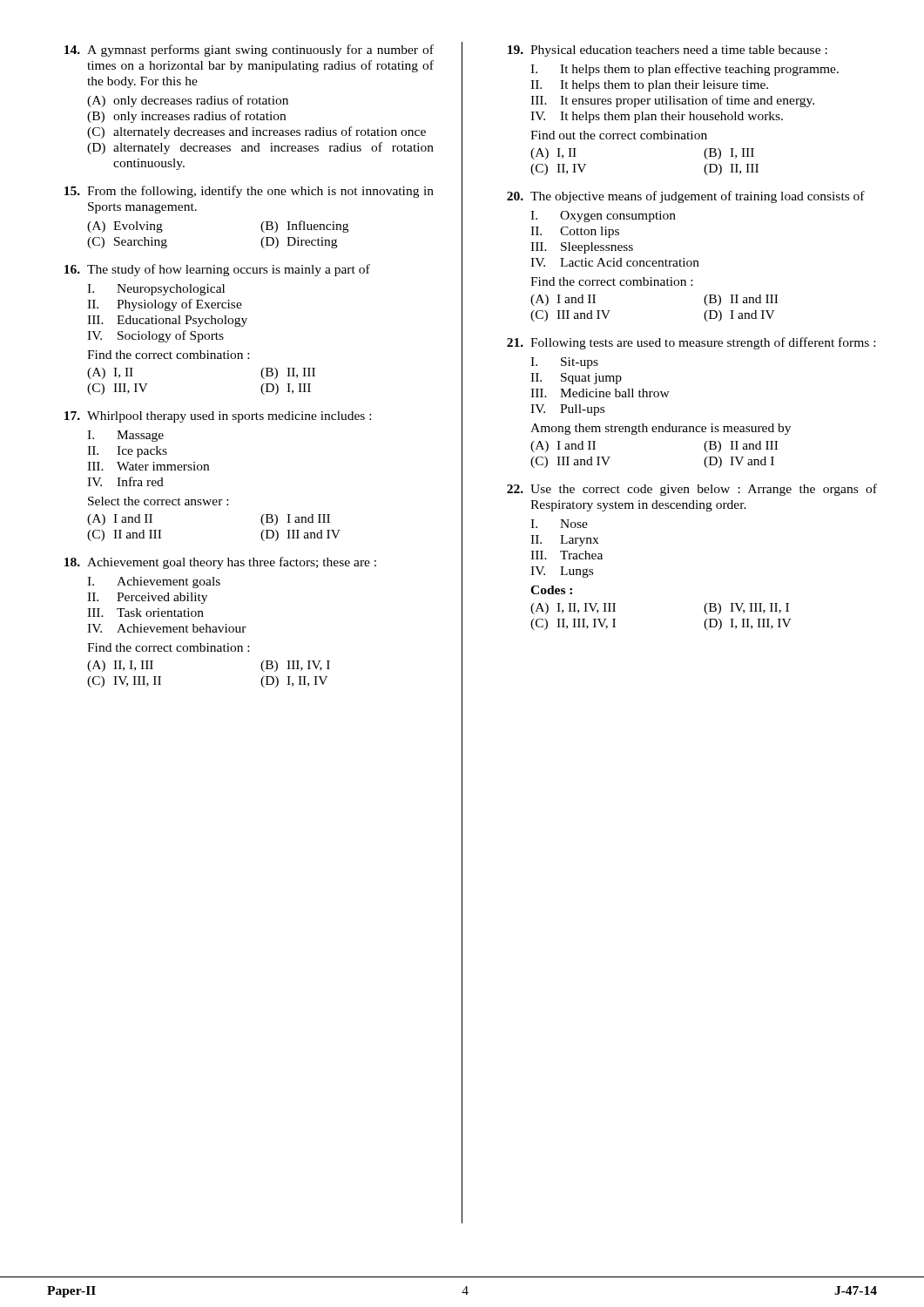Find the list item with the text "16. The study of how"
Screen dimensions: 1307x924
tap(240, 329)
